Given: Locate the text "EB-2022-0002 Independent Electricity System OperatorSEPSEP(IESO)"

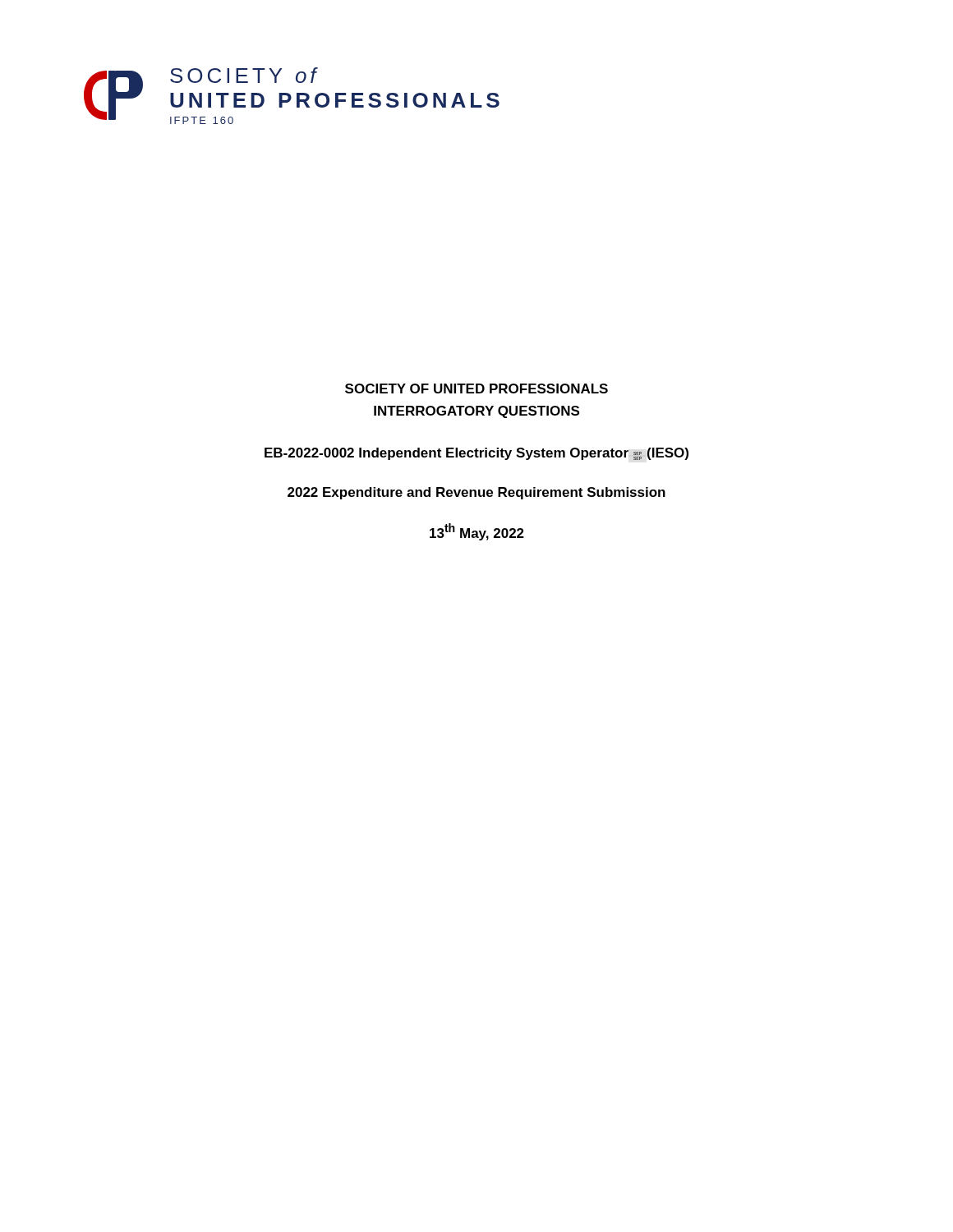Looking at the screenshot, I should tap(476, 453).
